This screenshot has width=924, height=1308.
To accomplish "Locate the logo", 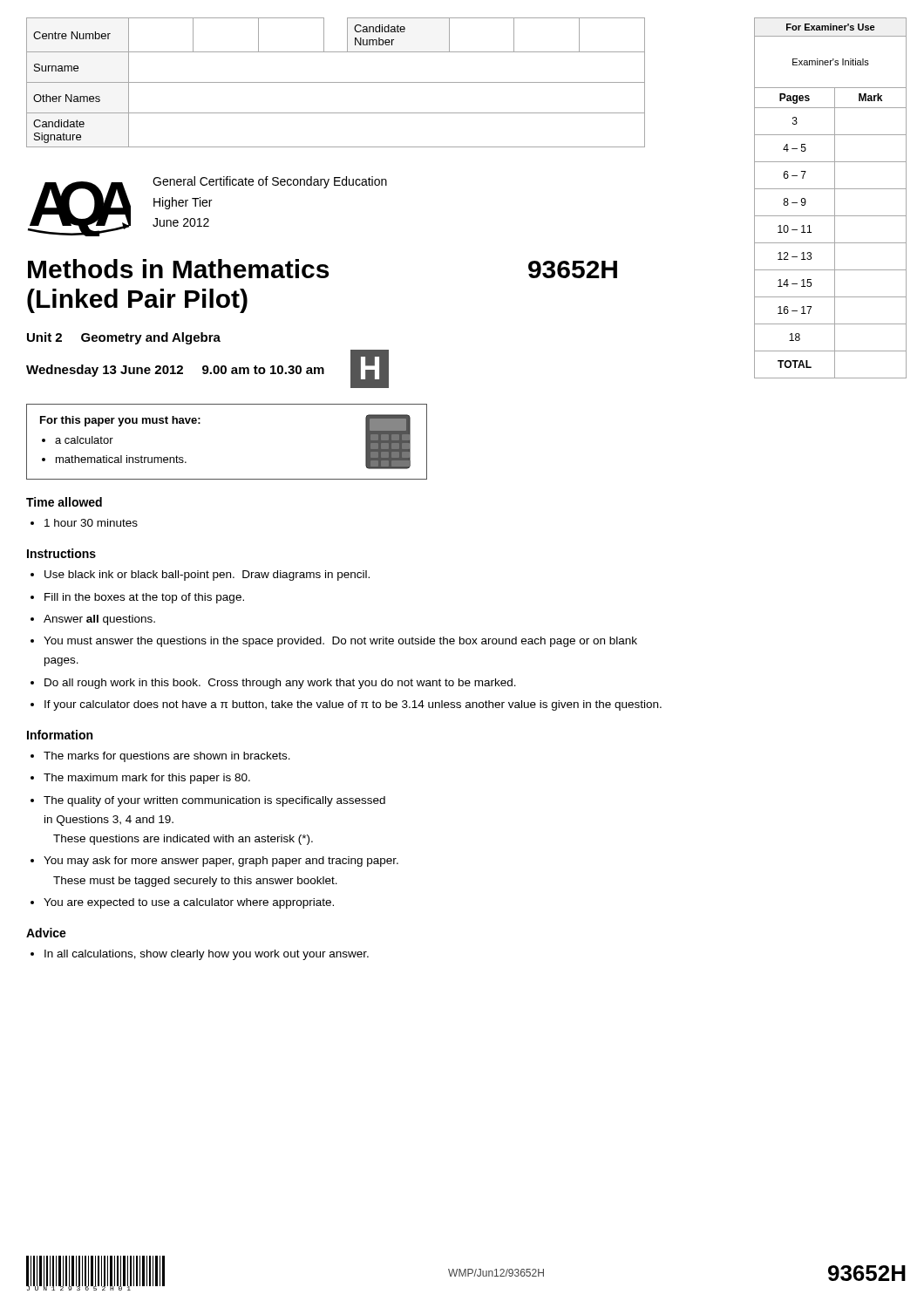I will [x=89, y=203].
